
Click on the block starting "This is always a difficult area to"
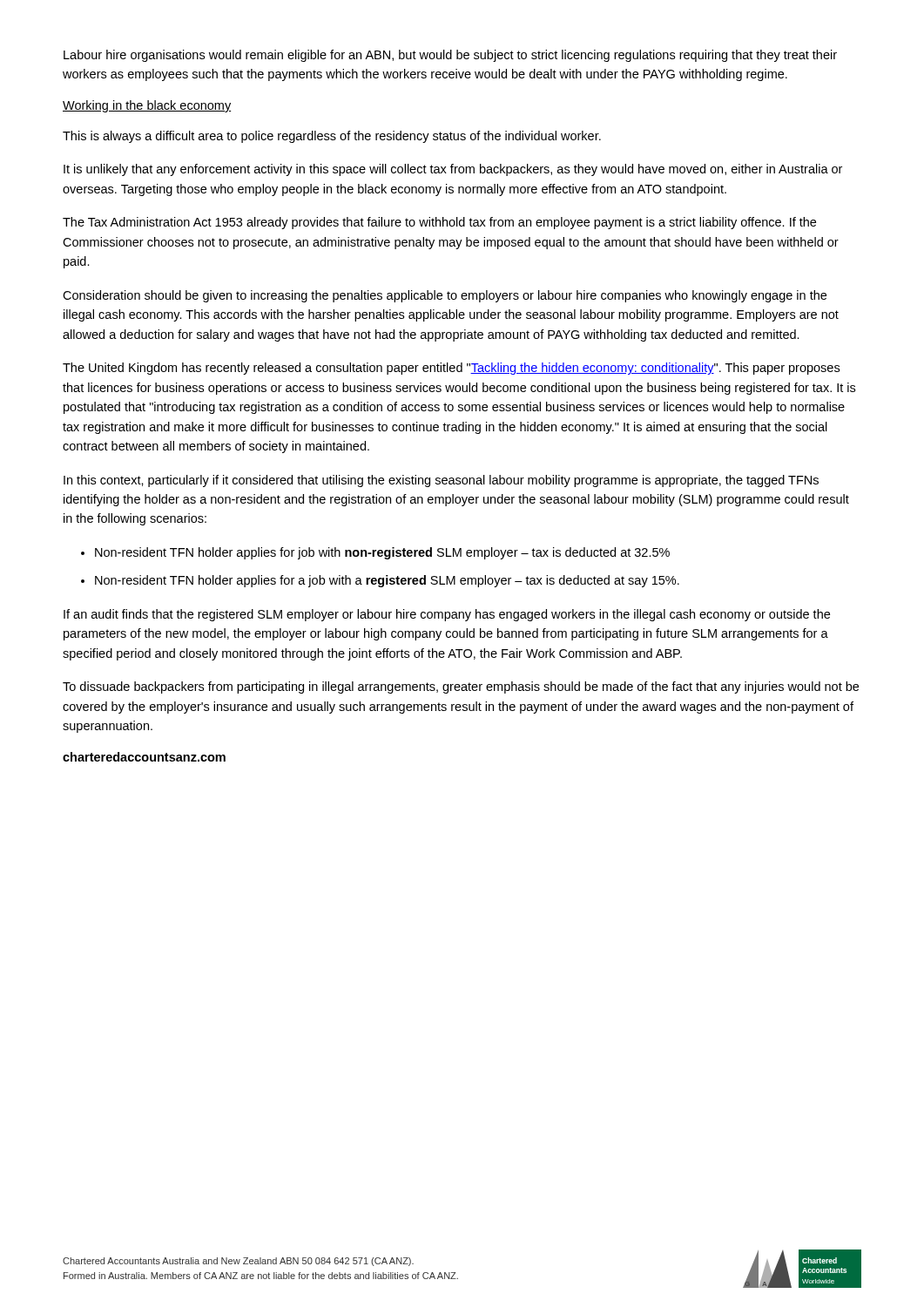(x=332, y=136)
